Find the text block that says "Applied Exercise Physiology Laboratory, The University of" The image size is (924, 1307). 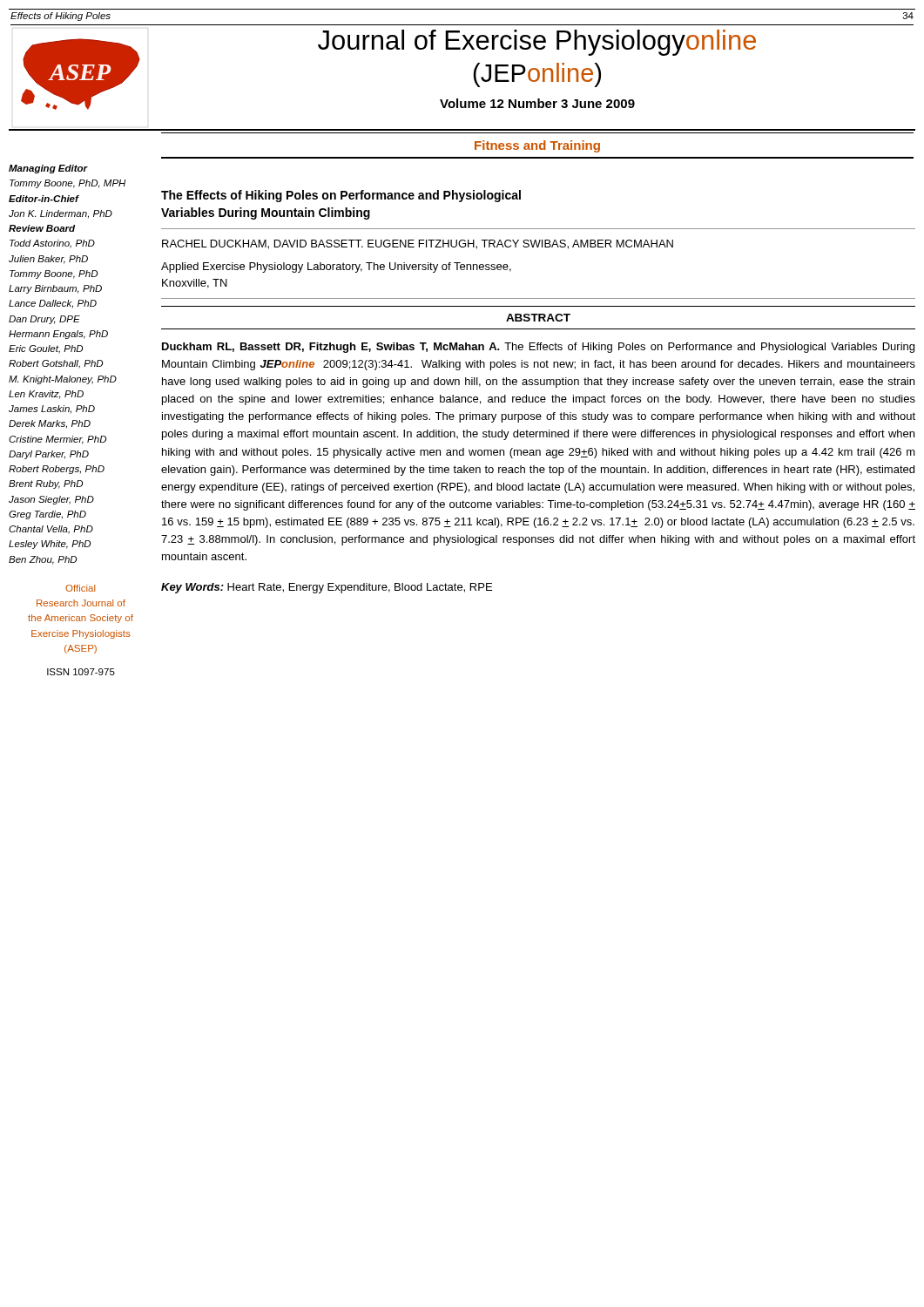[x=336, y=274]
